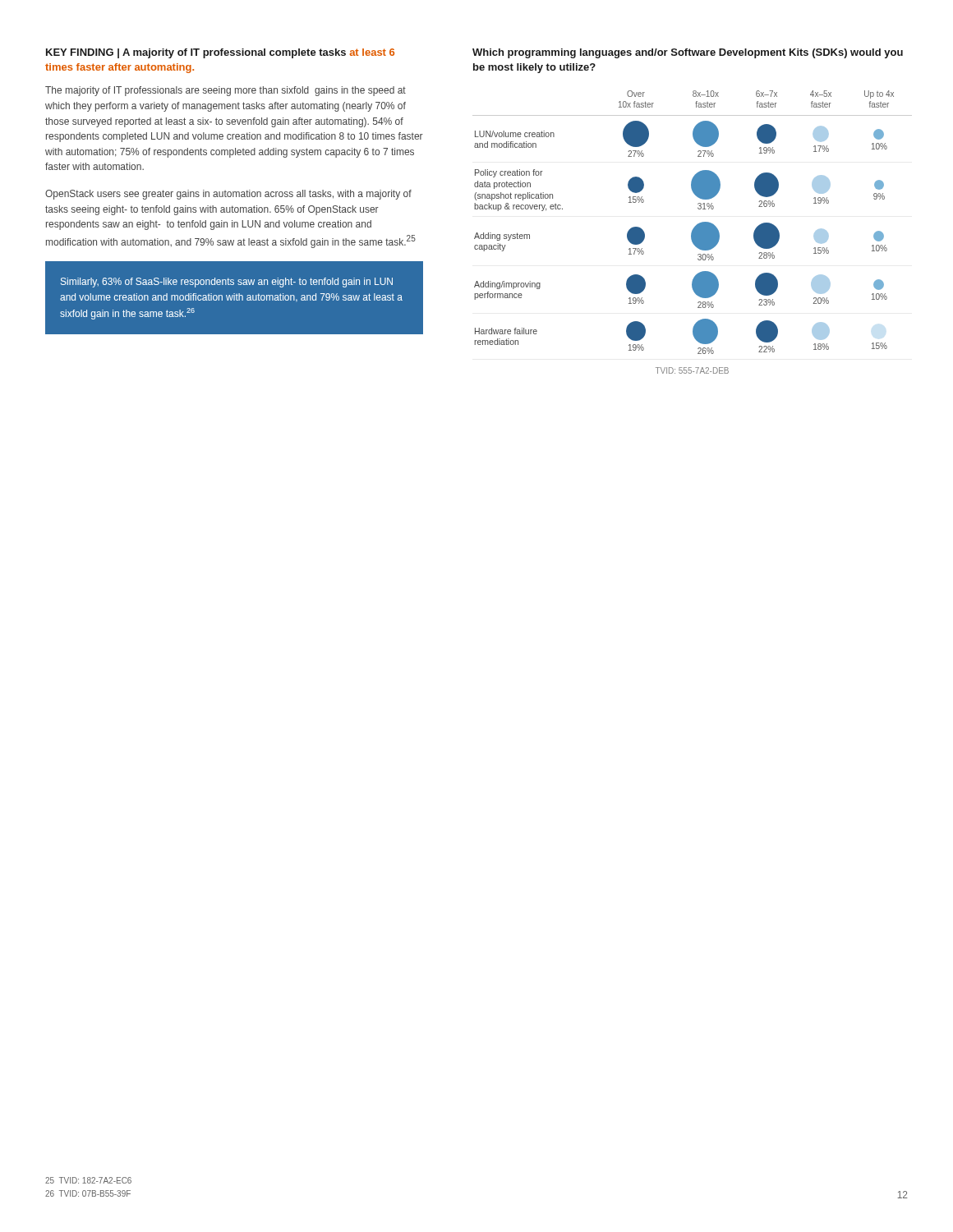Point to "26 TVID: 07B-B55-39F"
Screen dimensions: 1232x953
pyautogui.click(x=88, y=1194)
